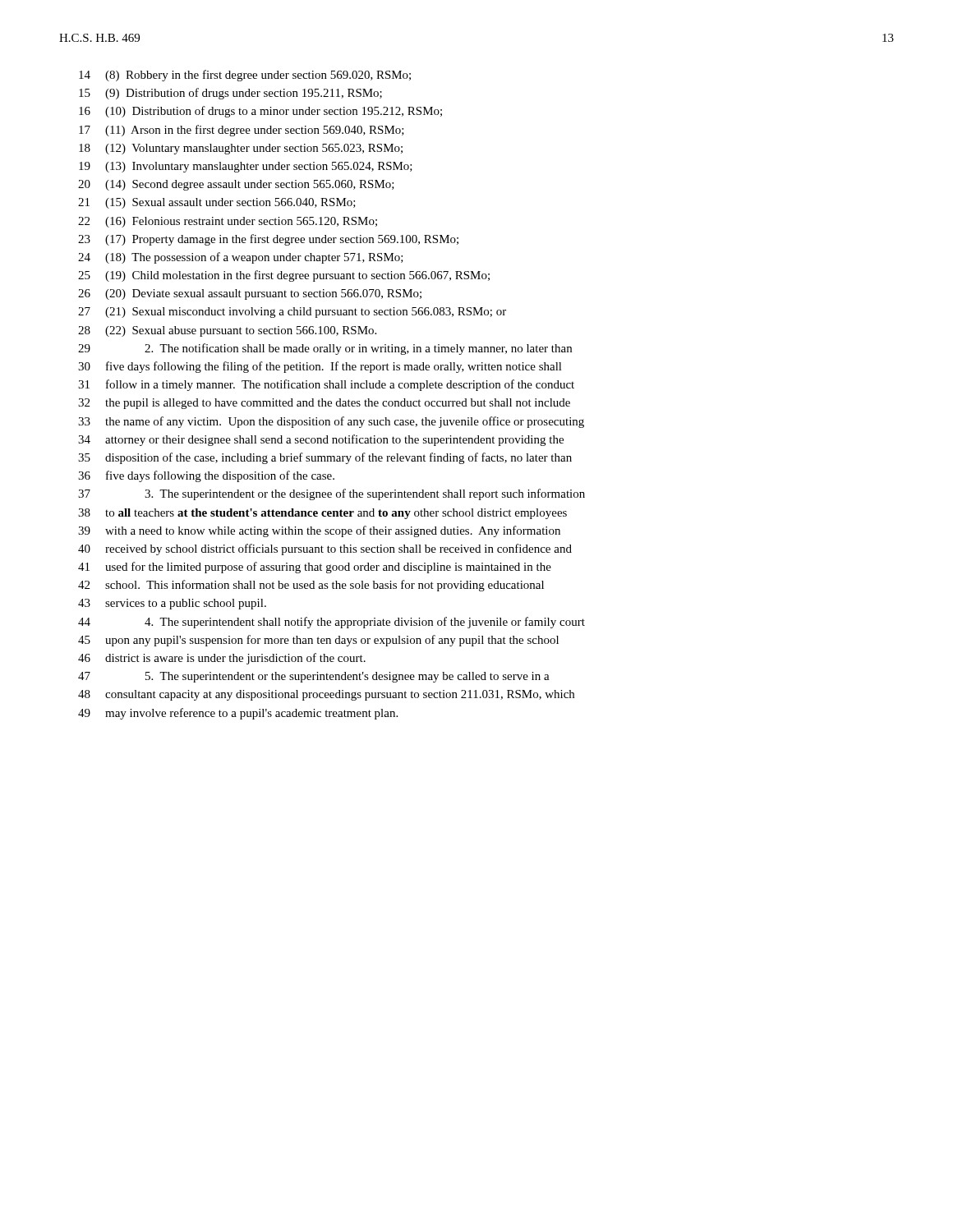Point to the text starting "16 (10) Distribution of drugs"
Image resolution: width=953 pixels, height=1232 pixels.
pos(260,112)
